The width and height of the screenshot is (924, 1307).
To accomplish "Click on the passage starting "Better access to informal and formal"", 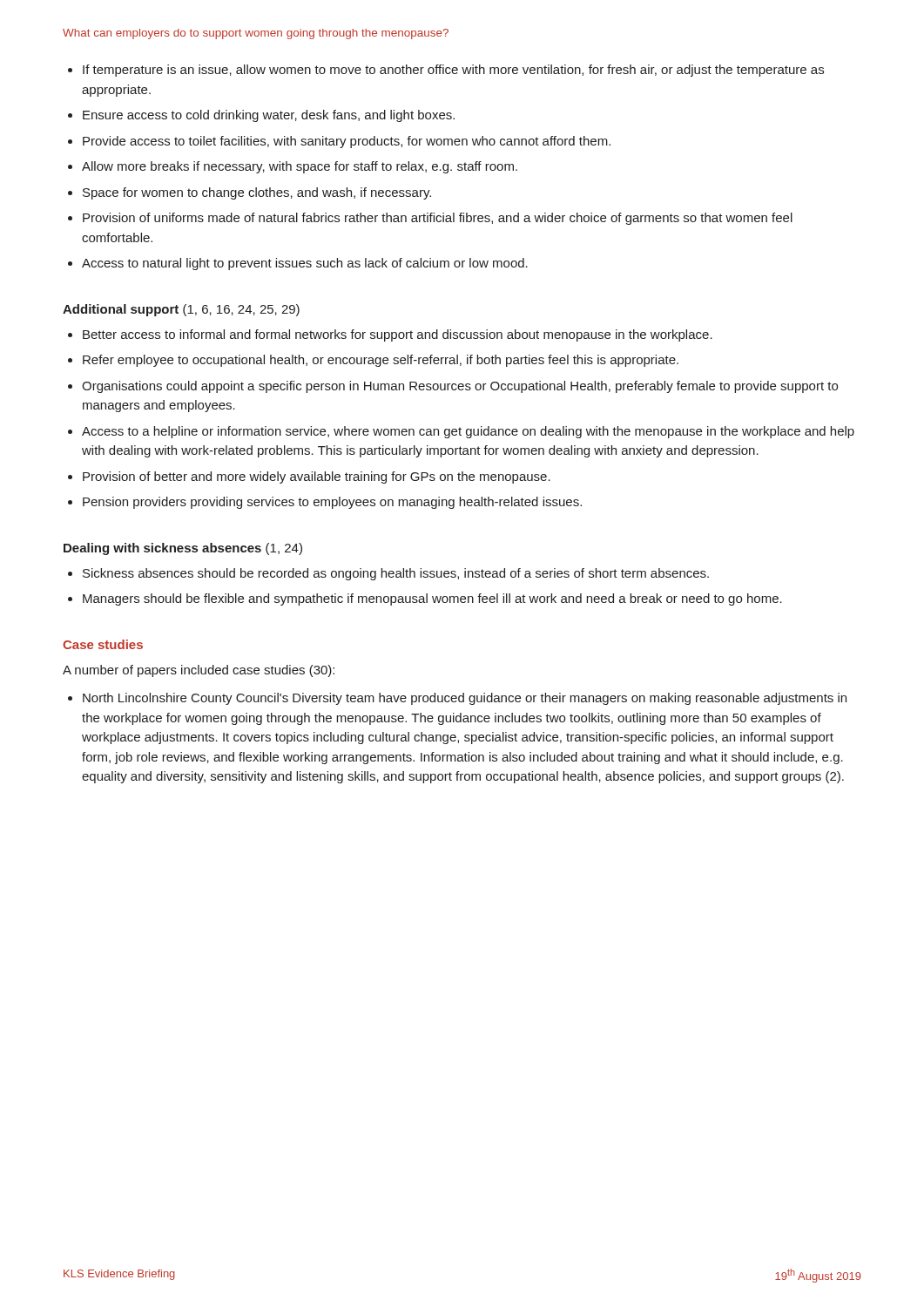I will [397, 334].
